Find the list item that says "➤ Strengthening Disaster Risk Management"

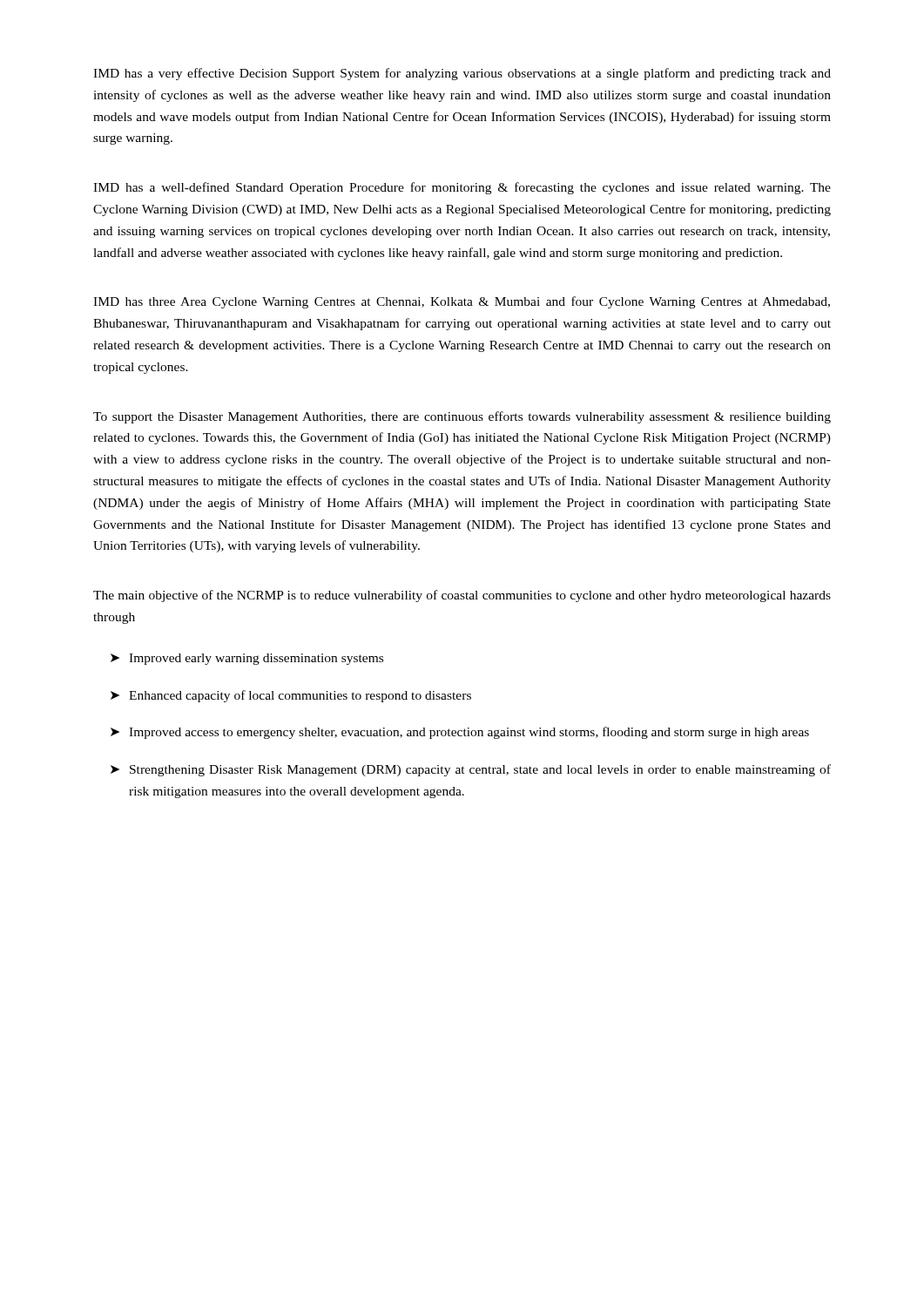(x=470, y=781)
